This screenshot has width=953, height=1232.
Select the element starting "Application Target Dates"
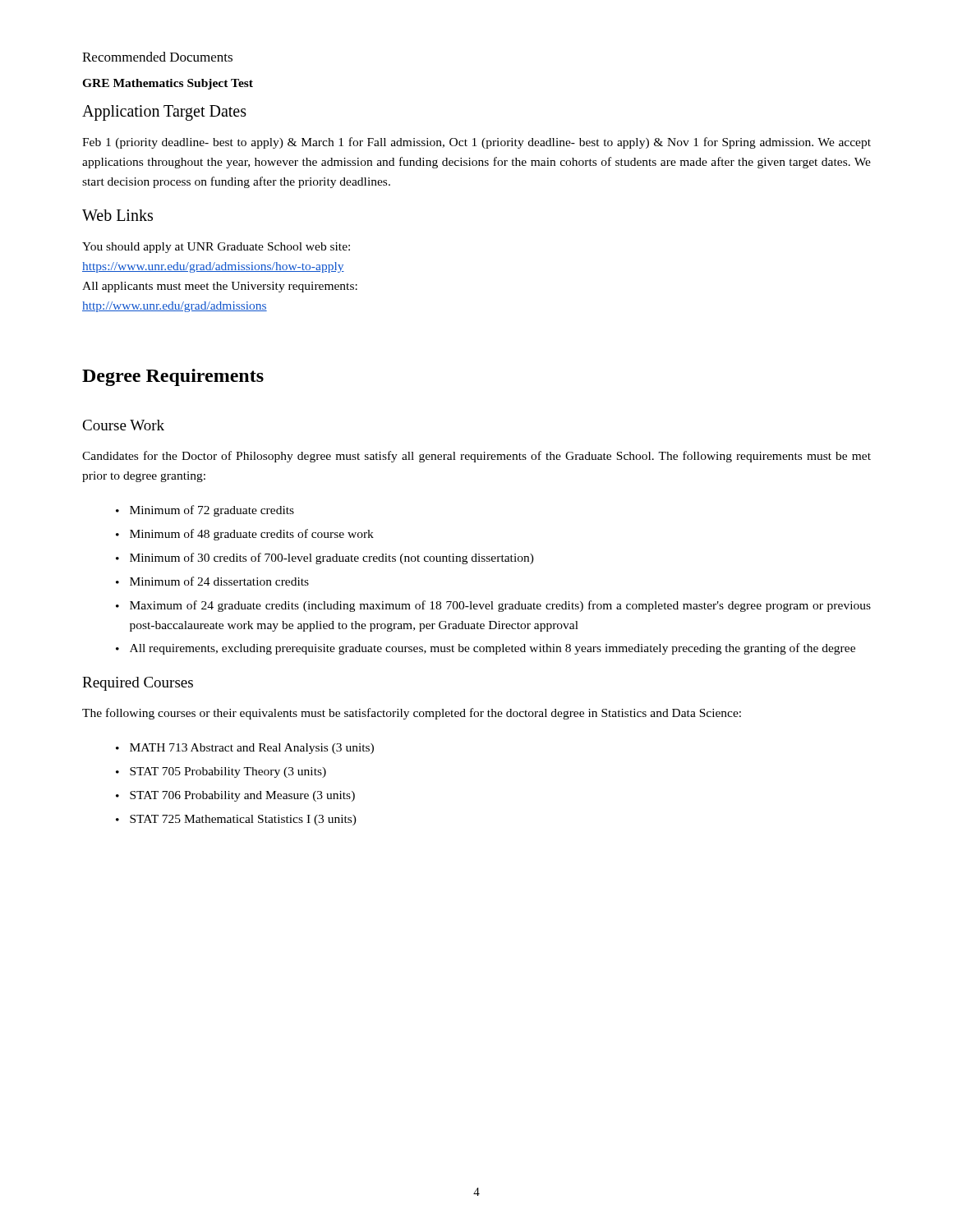click(x=164, y=111)
